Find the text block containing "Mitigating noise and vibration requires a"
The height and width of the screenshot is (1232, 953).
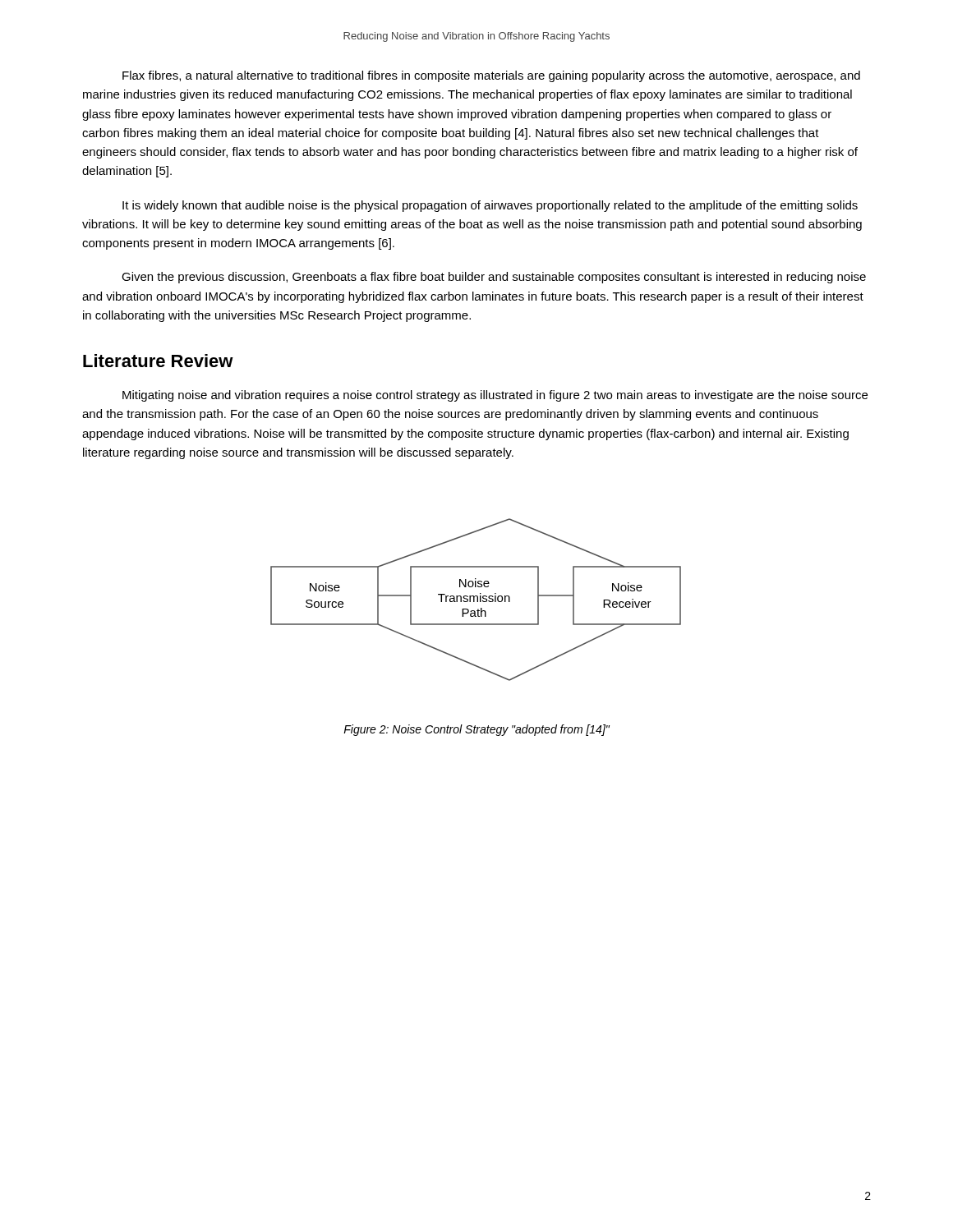[476, 423]
